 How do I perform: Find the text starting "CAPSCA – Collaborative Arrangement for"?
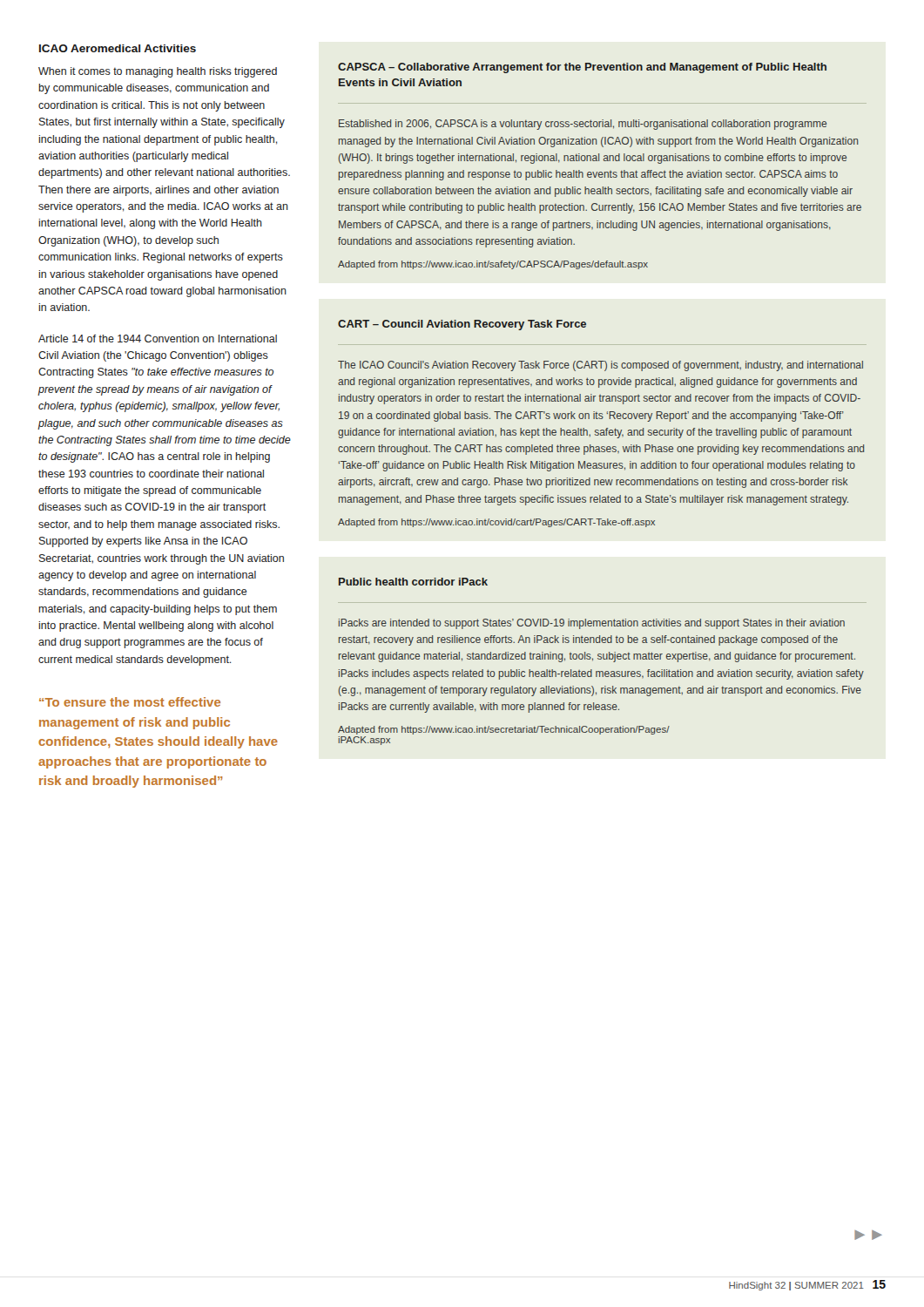(x=582, y=75)
